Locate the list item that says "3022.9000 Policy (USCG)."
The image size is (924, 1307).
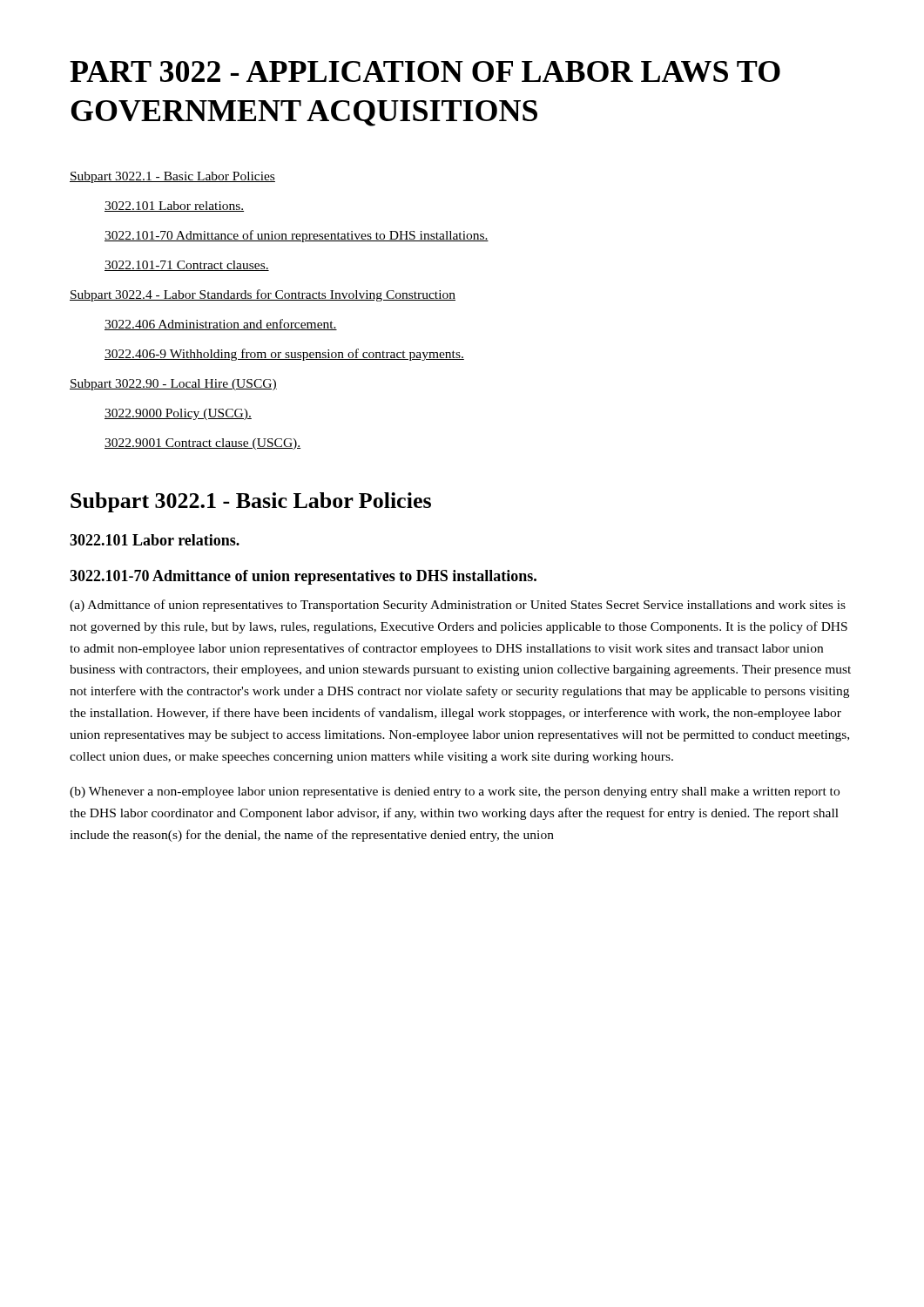point(178,413)
